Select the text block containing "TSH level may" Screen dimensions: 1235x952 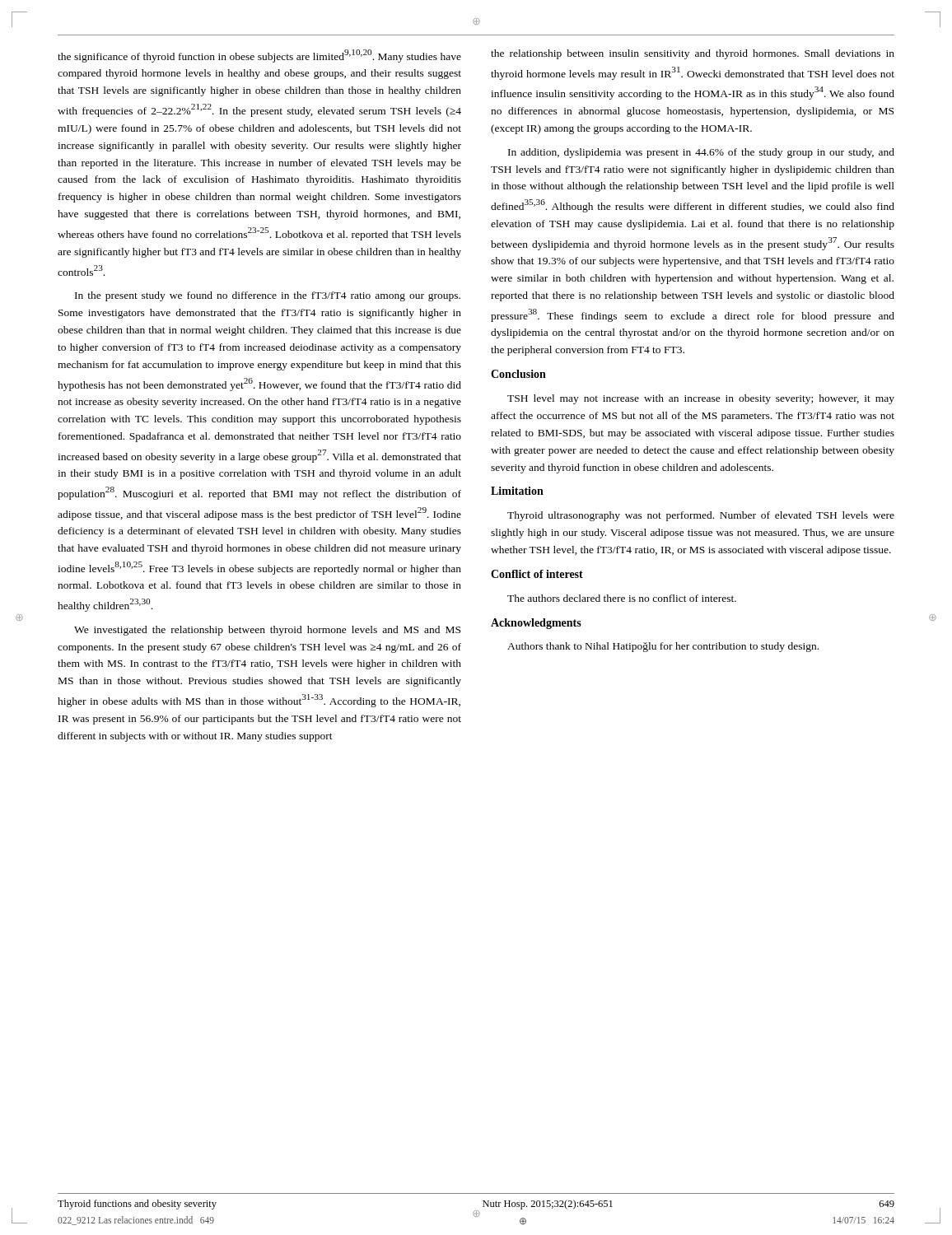[x=693, y=433]
